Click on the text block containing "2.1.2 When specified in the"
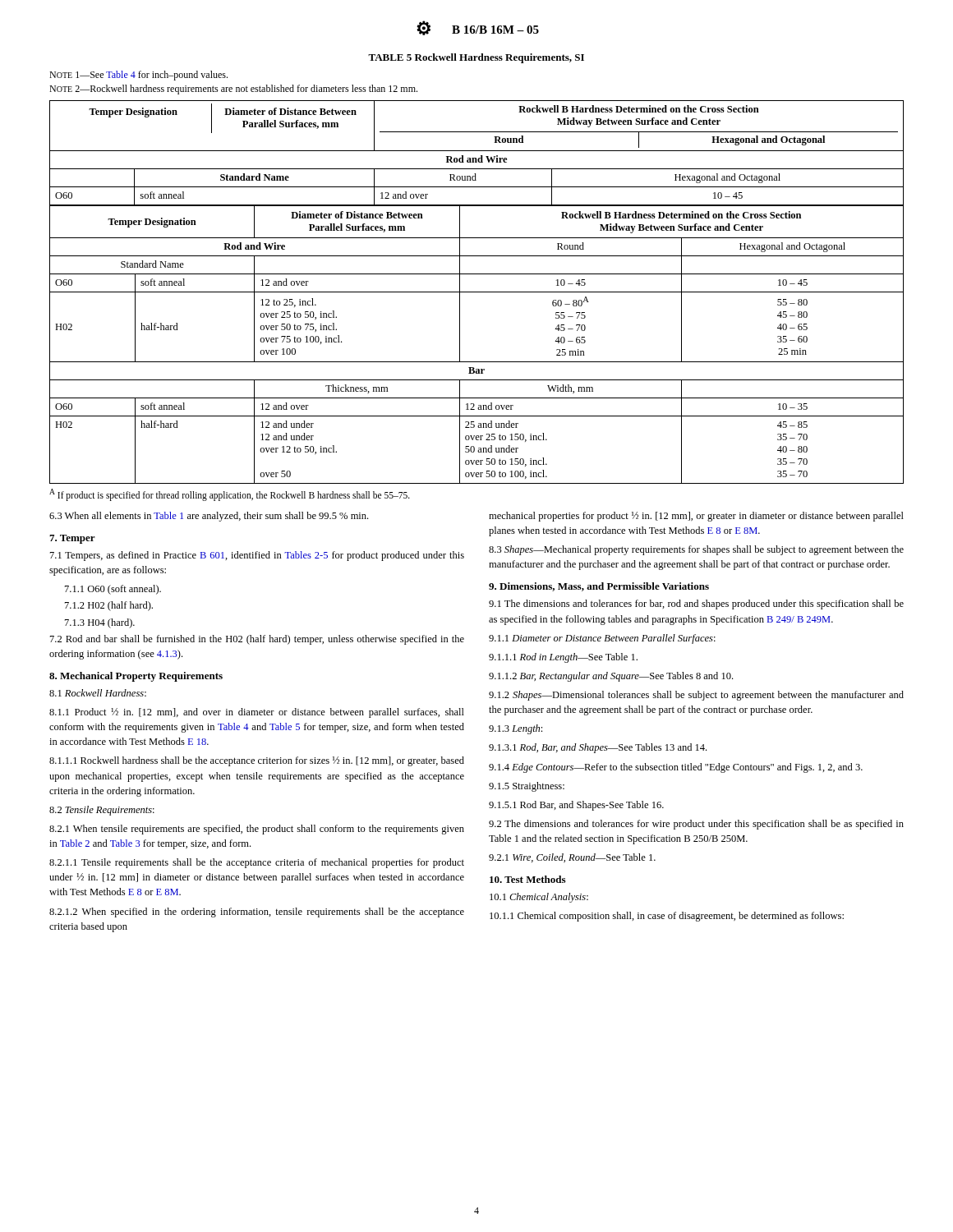 (x=257, y=919)
